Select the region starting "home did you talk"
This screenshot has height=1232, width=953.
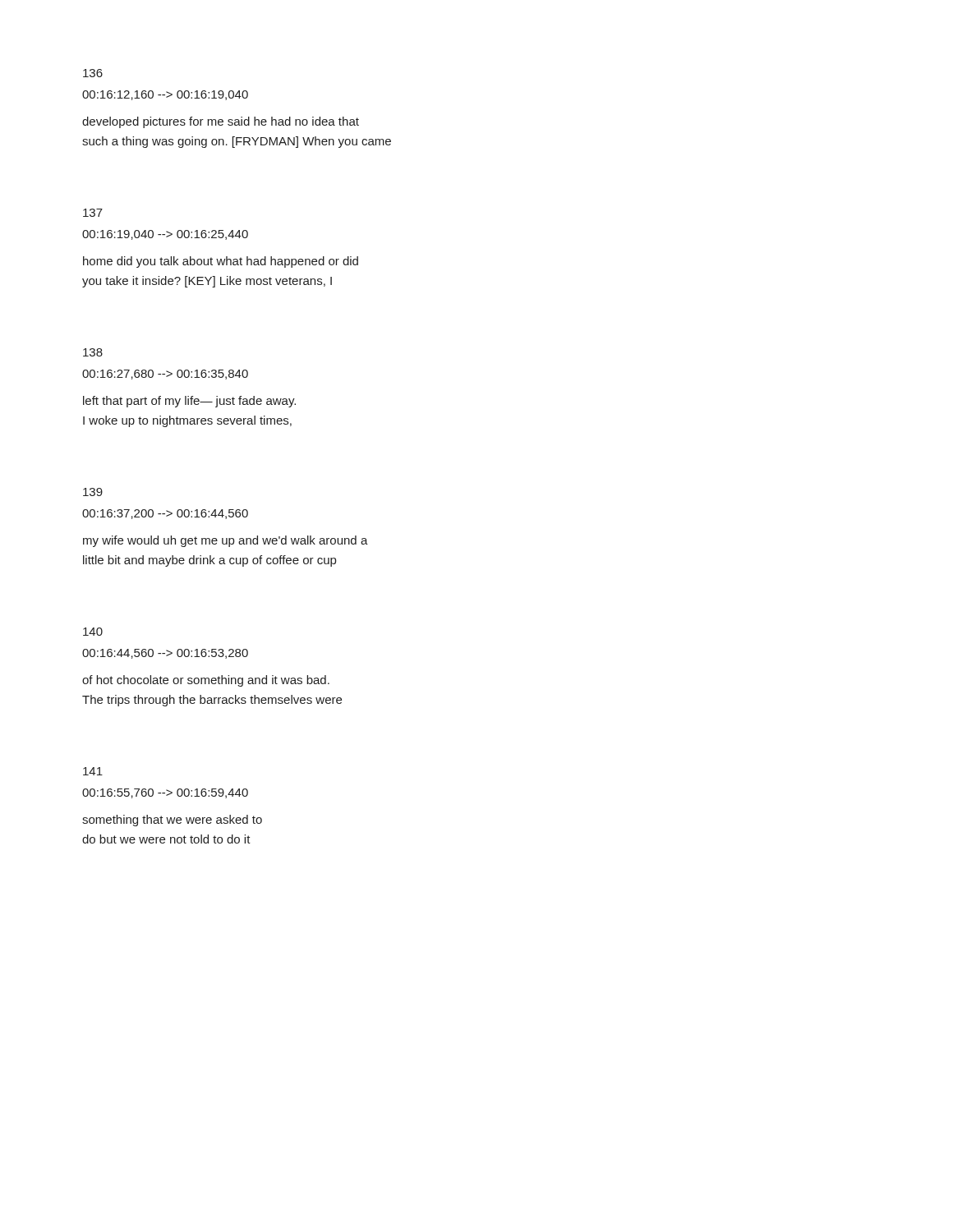pos(221,271)
